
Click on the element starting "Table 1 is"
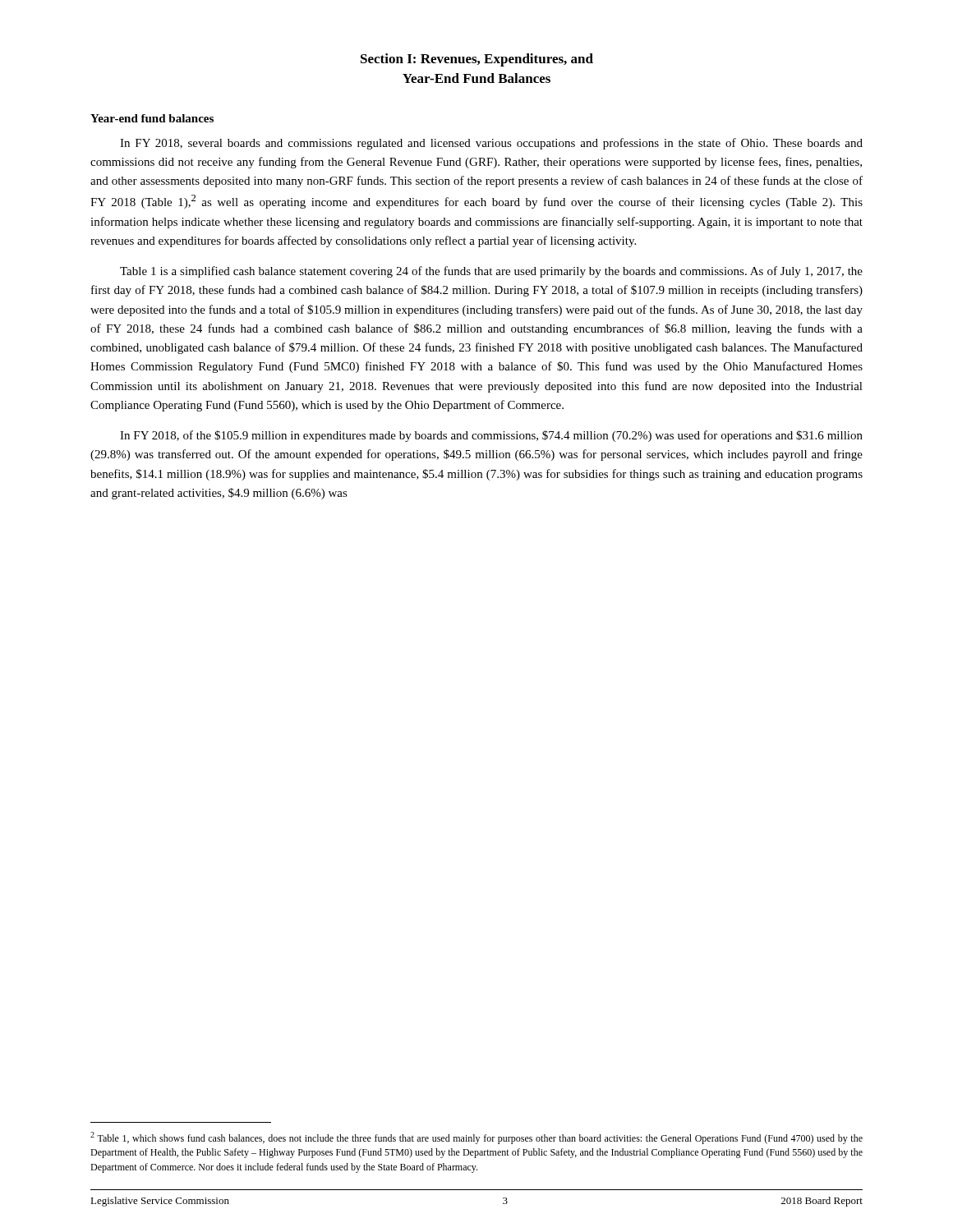(x=476, y=338)
